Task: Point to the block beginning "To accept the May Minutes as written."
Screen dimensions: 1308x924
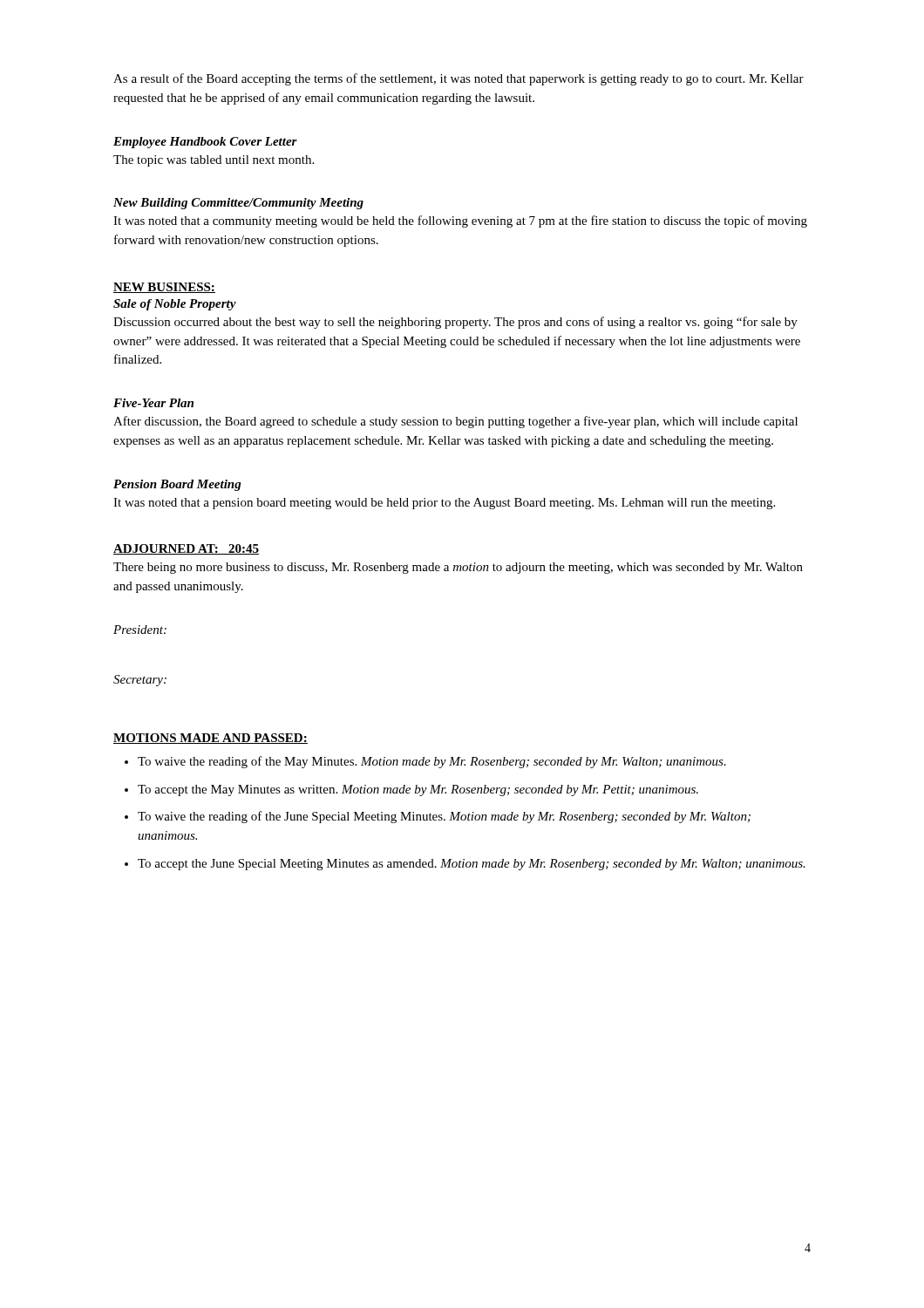Action: click(418, 789)
